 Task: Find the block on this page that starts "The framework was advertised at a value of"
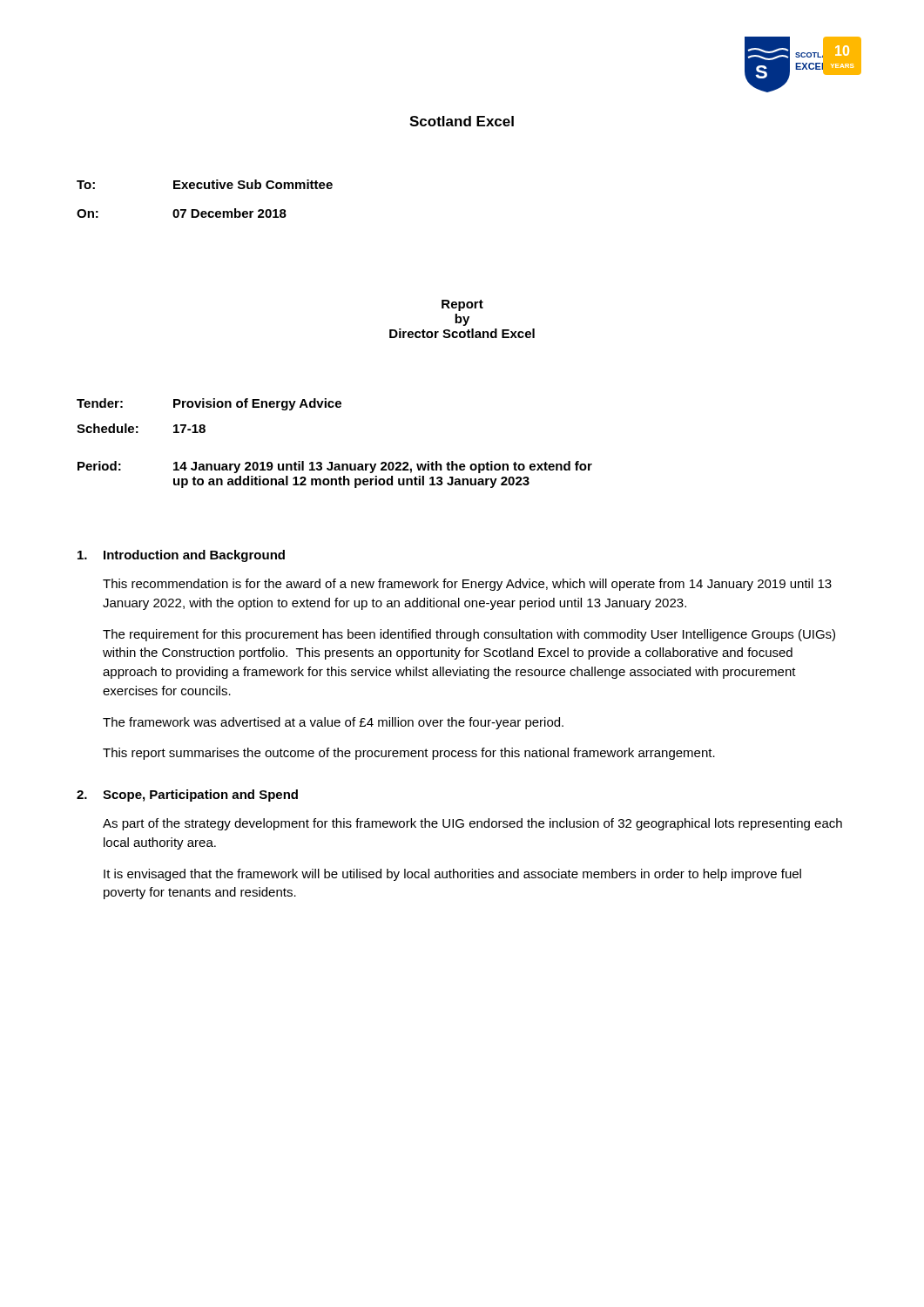[334, 721]
